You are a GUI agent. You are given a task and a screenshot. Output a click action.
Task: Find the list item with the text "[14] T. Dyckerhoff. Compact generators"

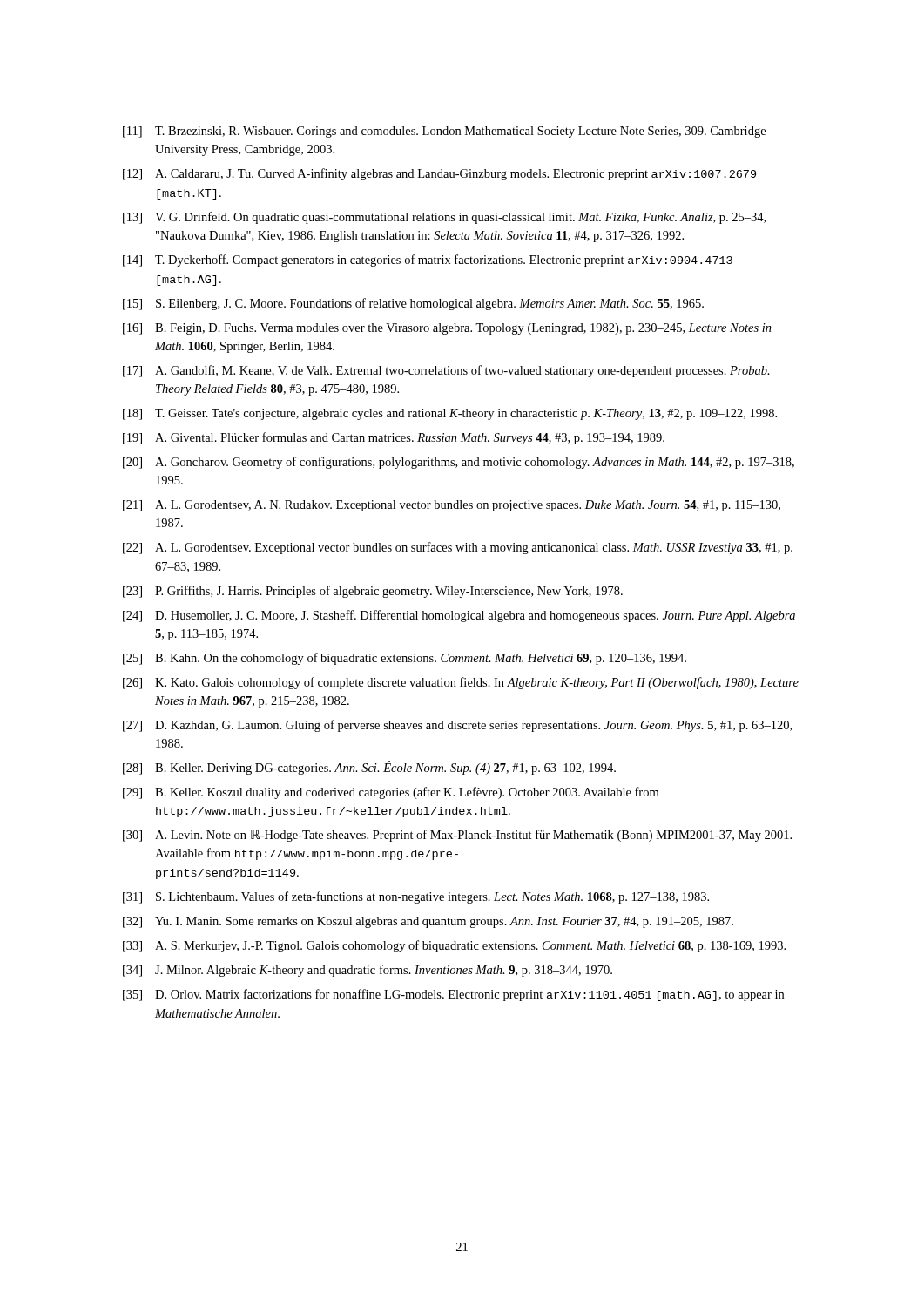(x=462, y=270)
